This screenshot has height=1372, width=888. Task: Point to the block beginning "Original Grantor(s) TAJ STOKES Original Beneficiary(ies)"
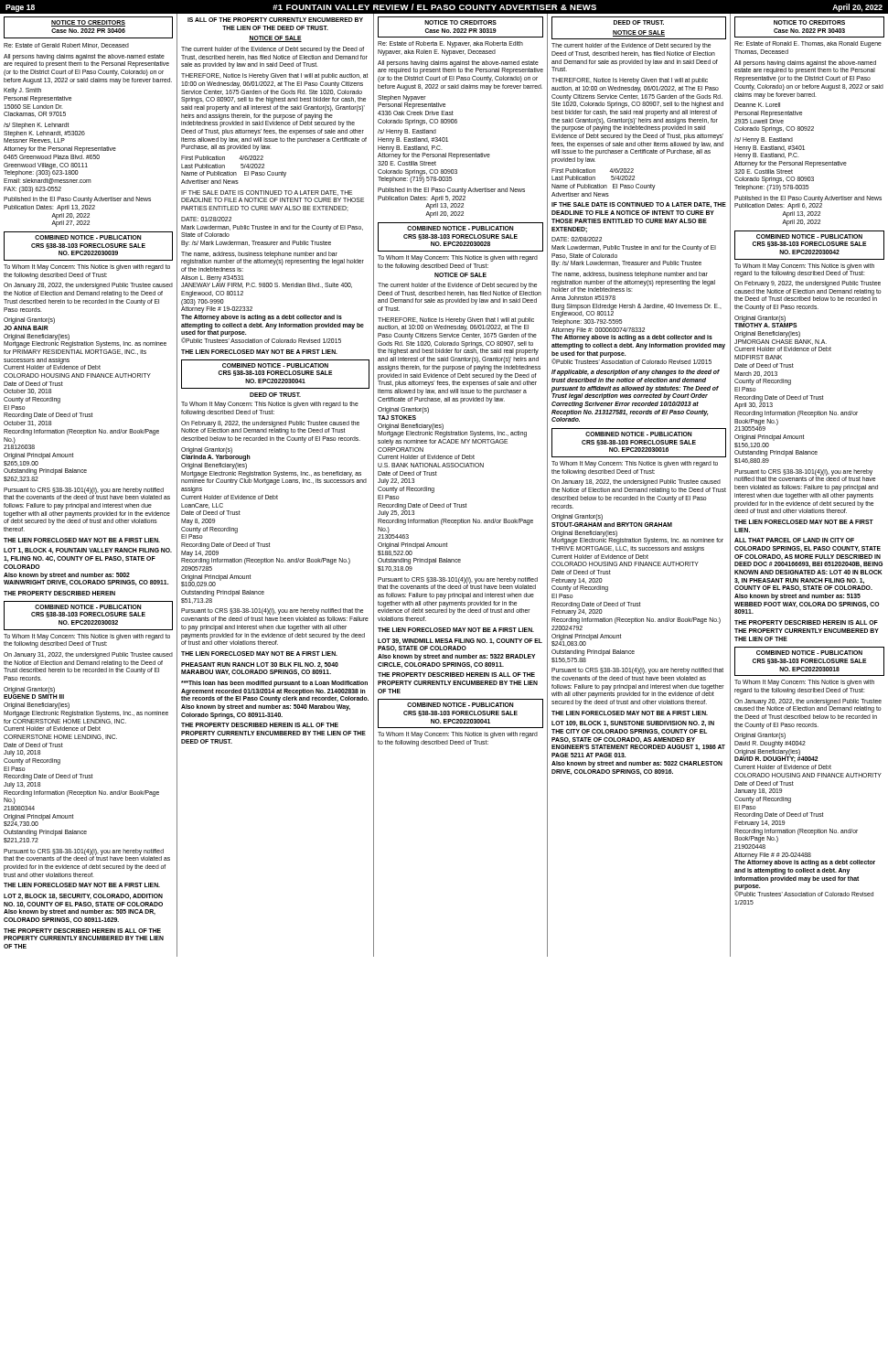click(403, 410)
